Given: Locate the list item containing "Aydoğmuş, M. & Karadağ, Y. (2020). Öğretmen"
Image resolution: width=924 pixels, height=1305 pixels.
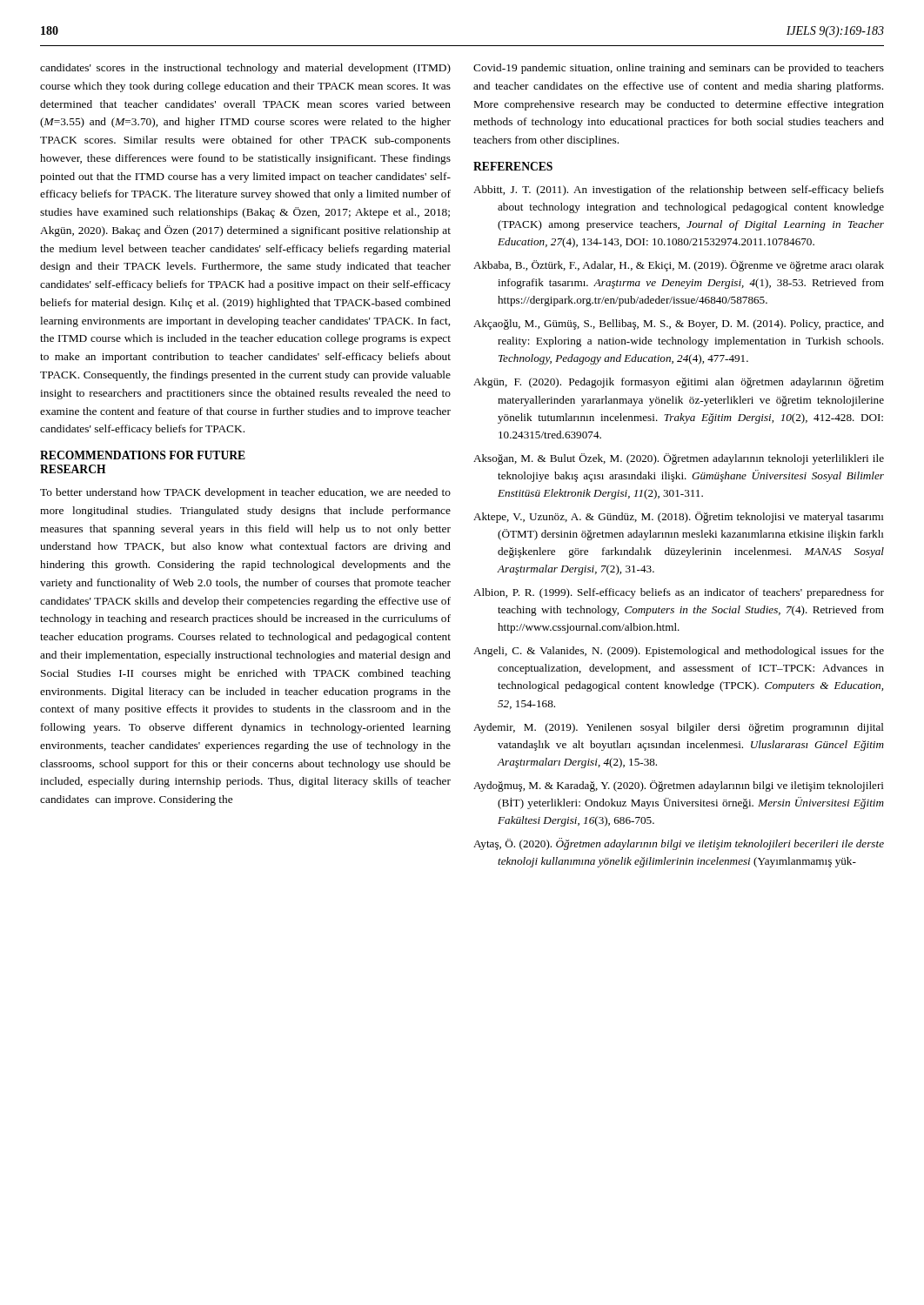Looking at the screenshot, I should tap(679, 802).
